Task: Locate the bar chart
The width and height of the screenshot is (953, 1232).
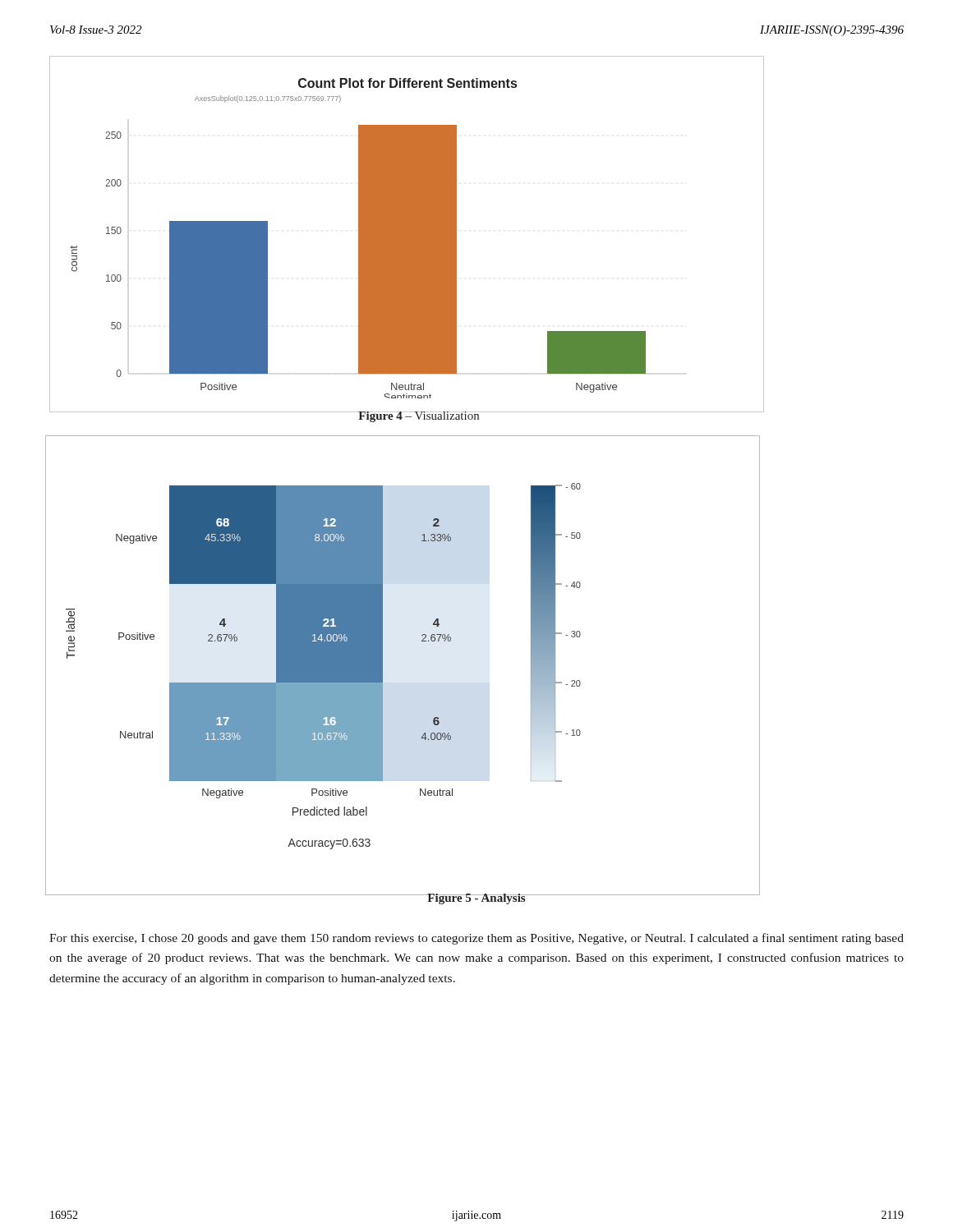Action: click(419, 234)
